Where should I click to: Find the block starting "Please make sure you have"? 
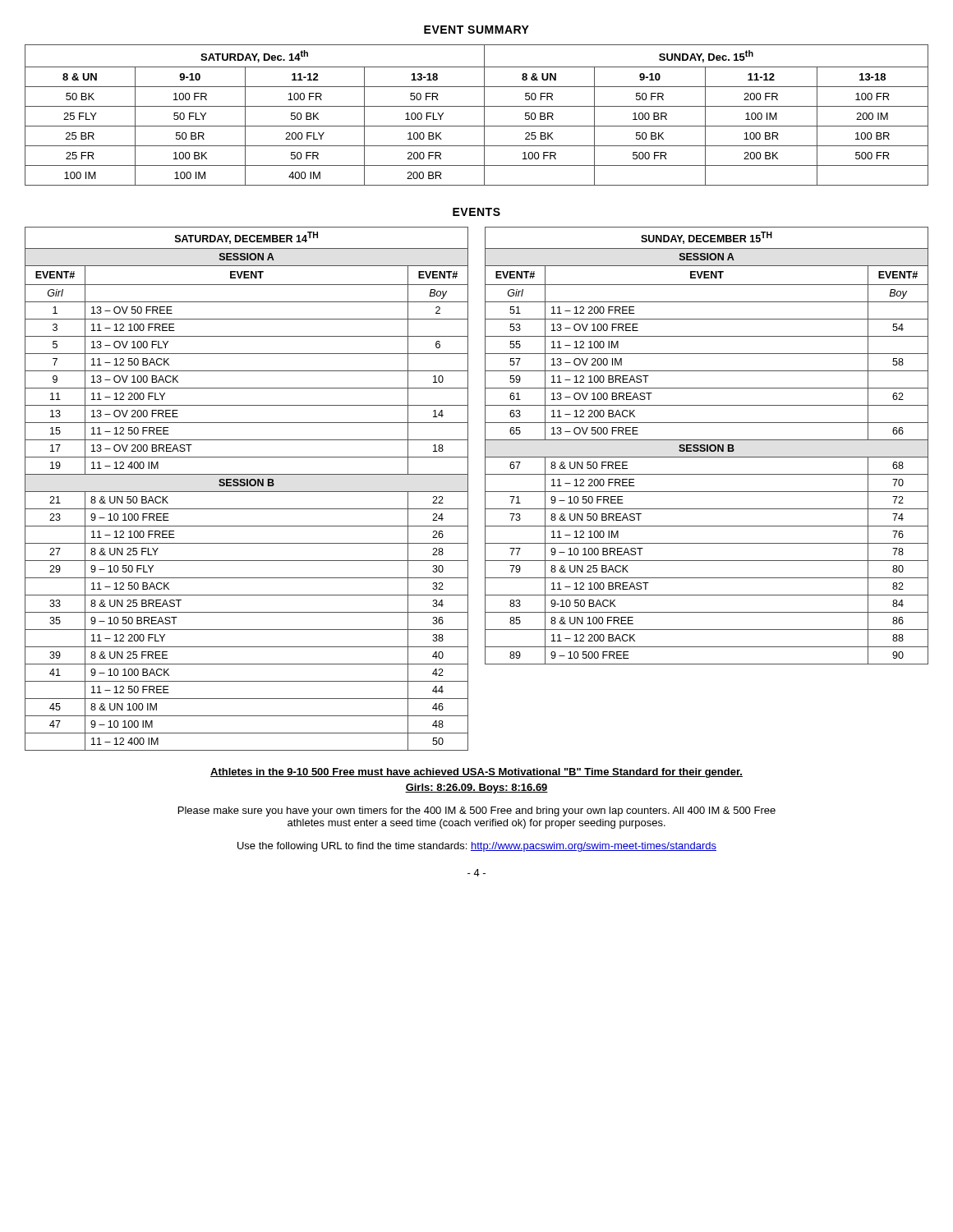click(x=476, y=817)
